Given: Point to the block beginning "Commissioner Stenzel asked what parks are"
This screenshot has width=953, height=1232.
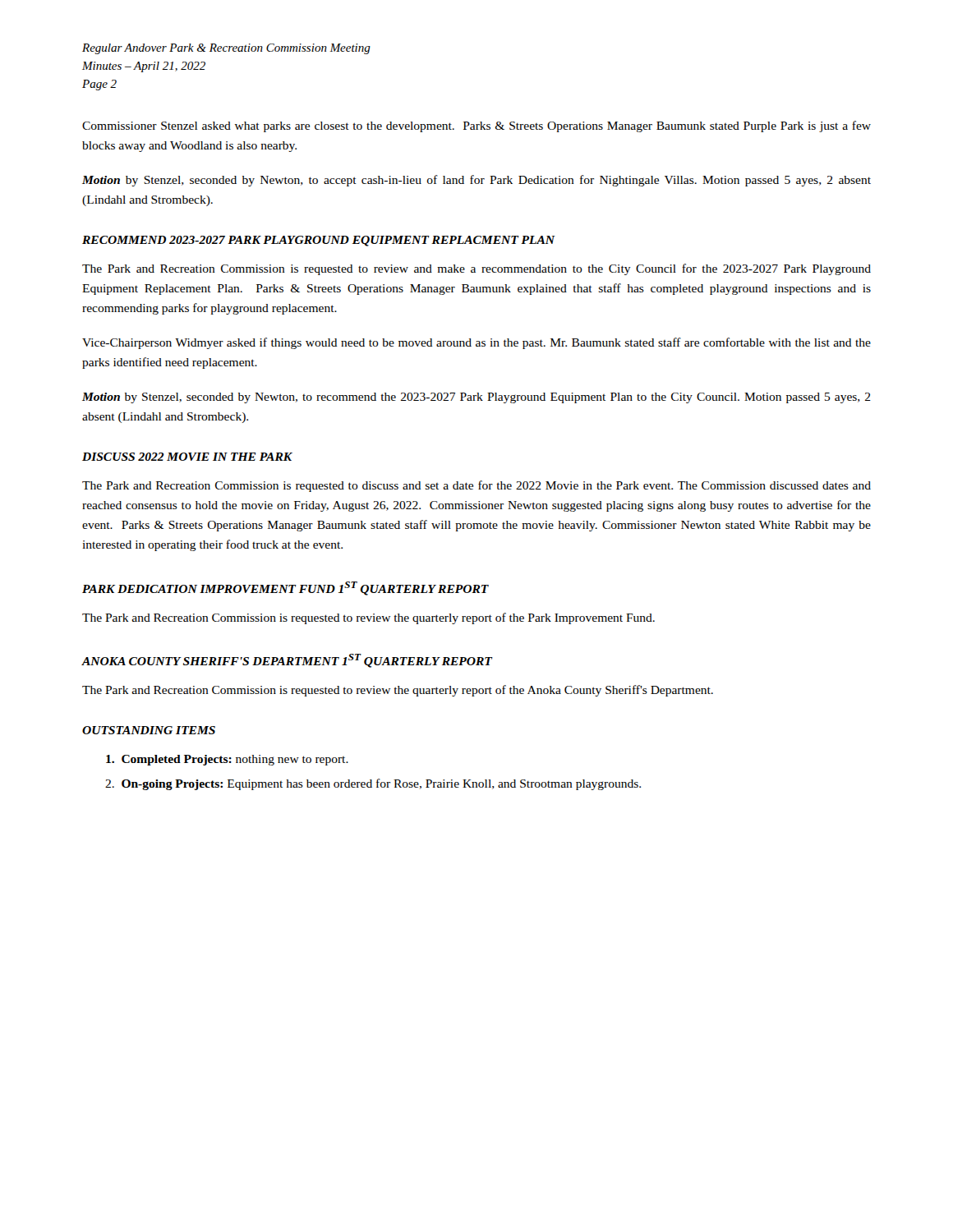Looking at the screenshot, I should (476, 135).
